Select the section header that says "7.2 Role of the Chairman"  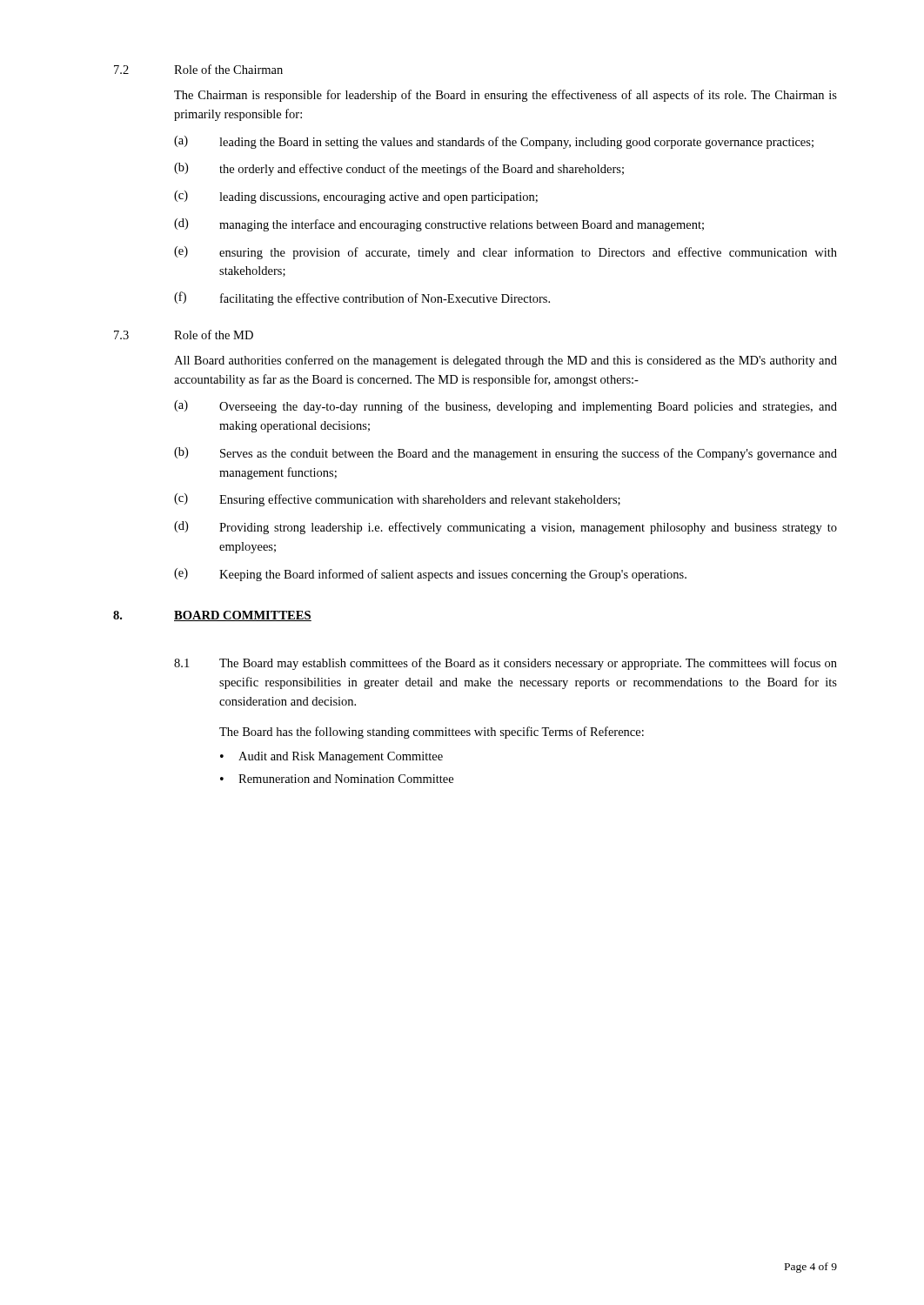[x=198, y=69]
